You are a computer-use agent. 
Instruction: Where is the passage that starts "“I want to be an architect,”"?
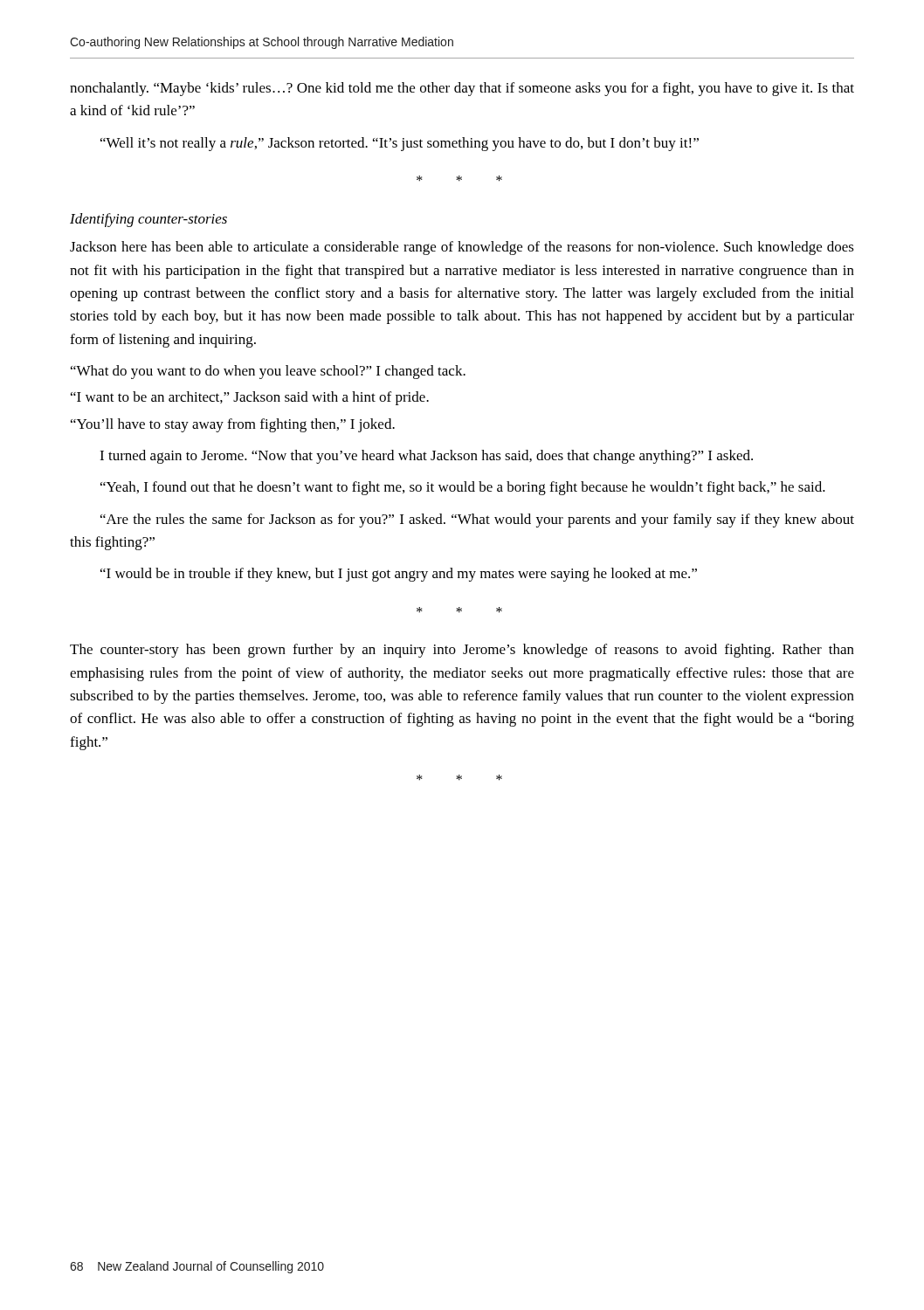click(250, 398)
